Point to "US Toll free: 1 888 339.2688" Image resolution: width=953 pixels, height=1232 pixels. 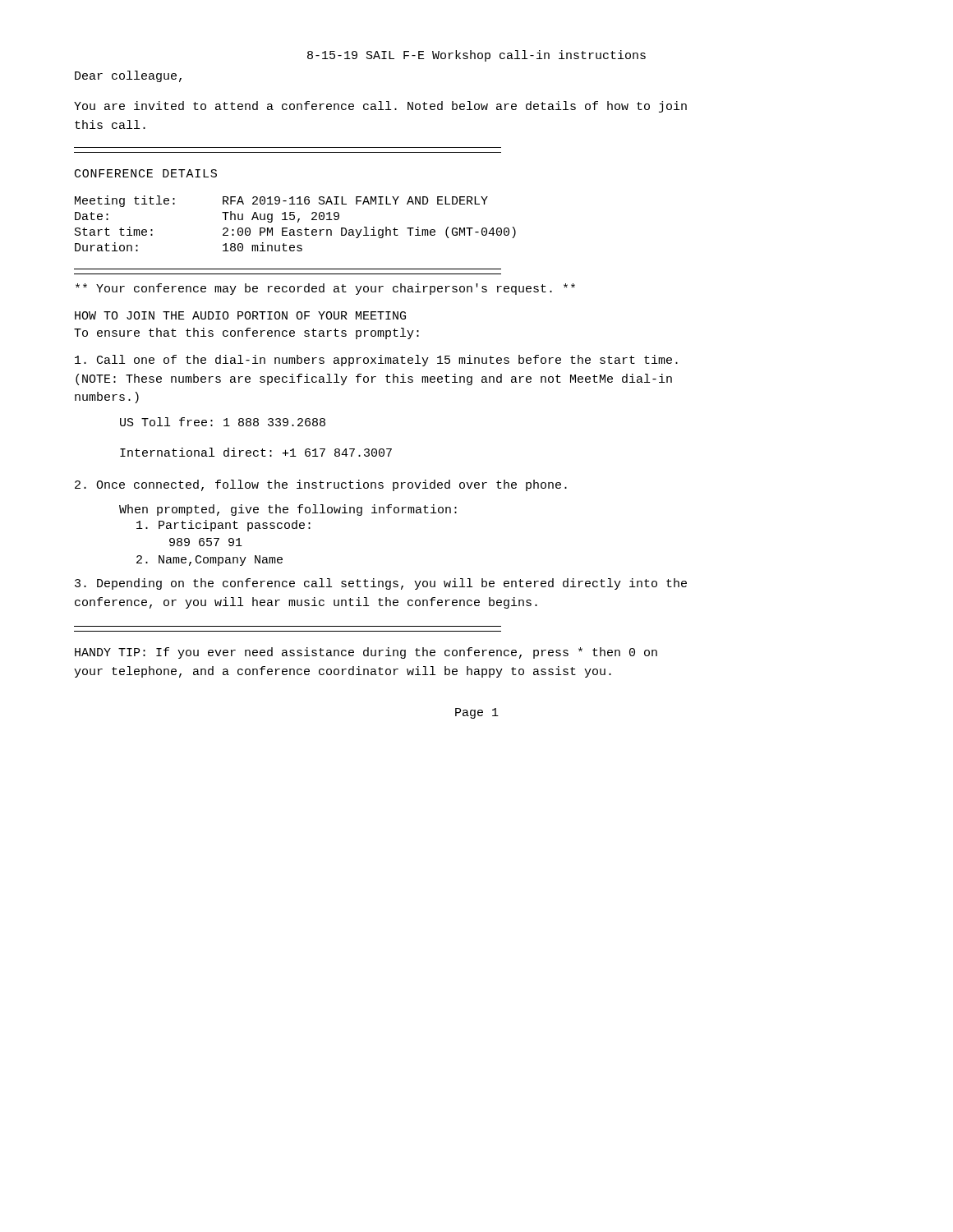pyautogui.click(x=223, y=423)
